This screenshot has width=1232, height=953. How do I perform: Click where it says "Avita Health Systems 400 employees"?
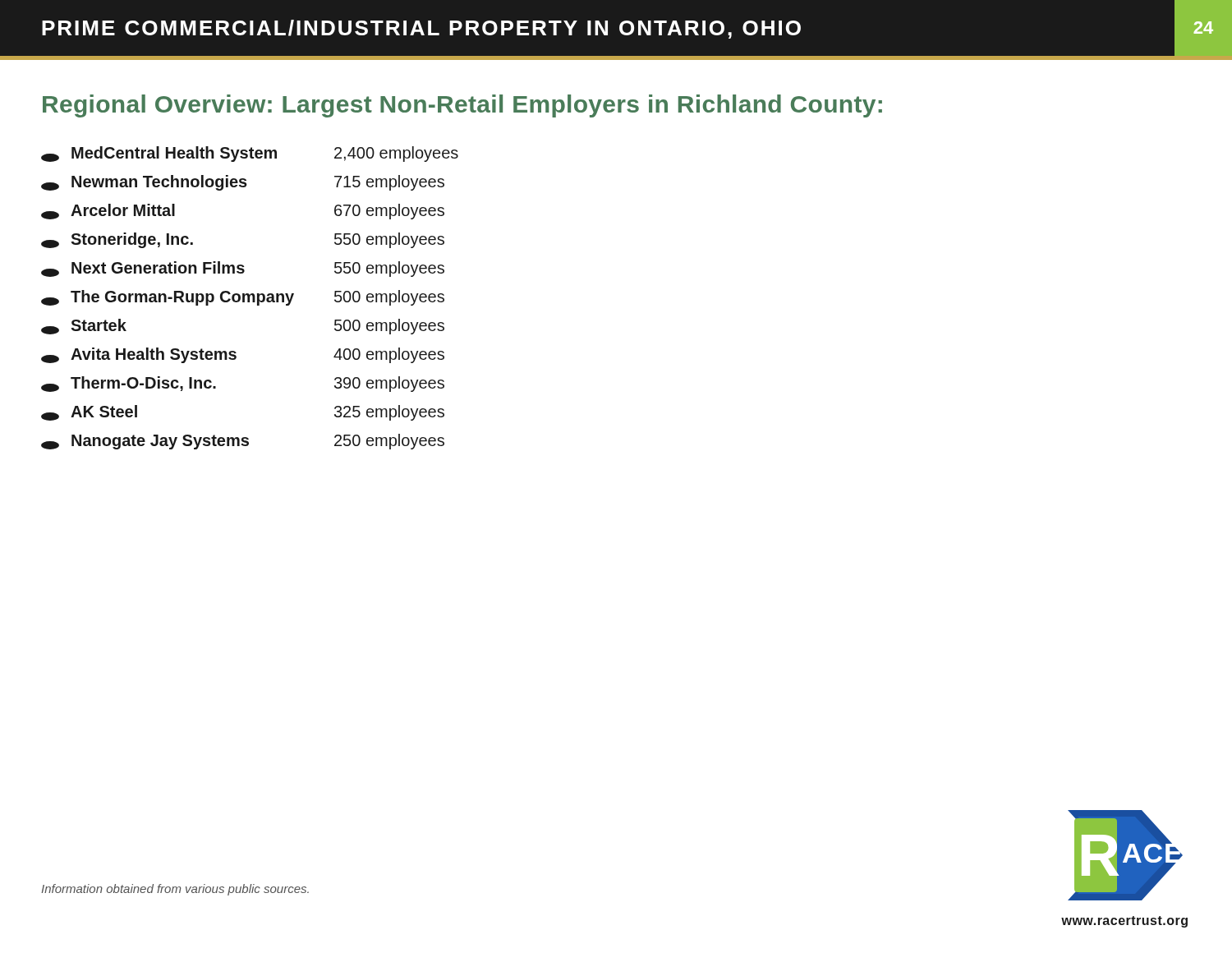coord(243,355)
